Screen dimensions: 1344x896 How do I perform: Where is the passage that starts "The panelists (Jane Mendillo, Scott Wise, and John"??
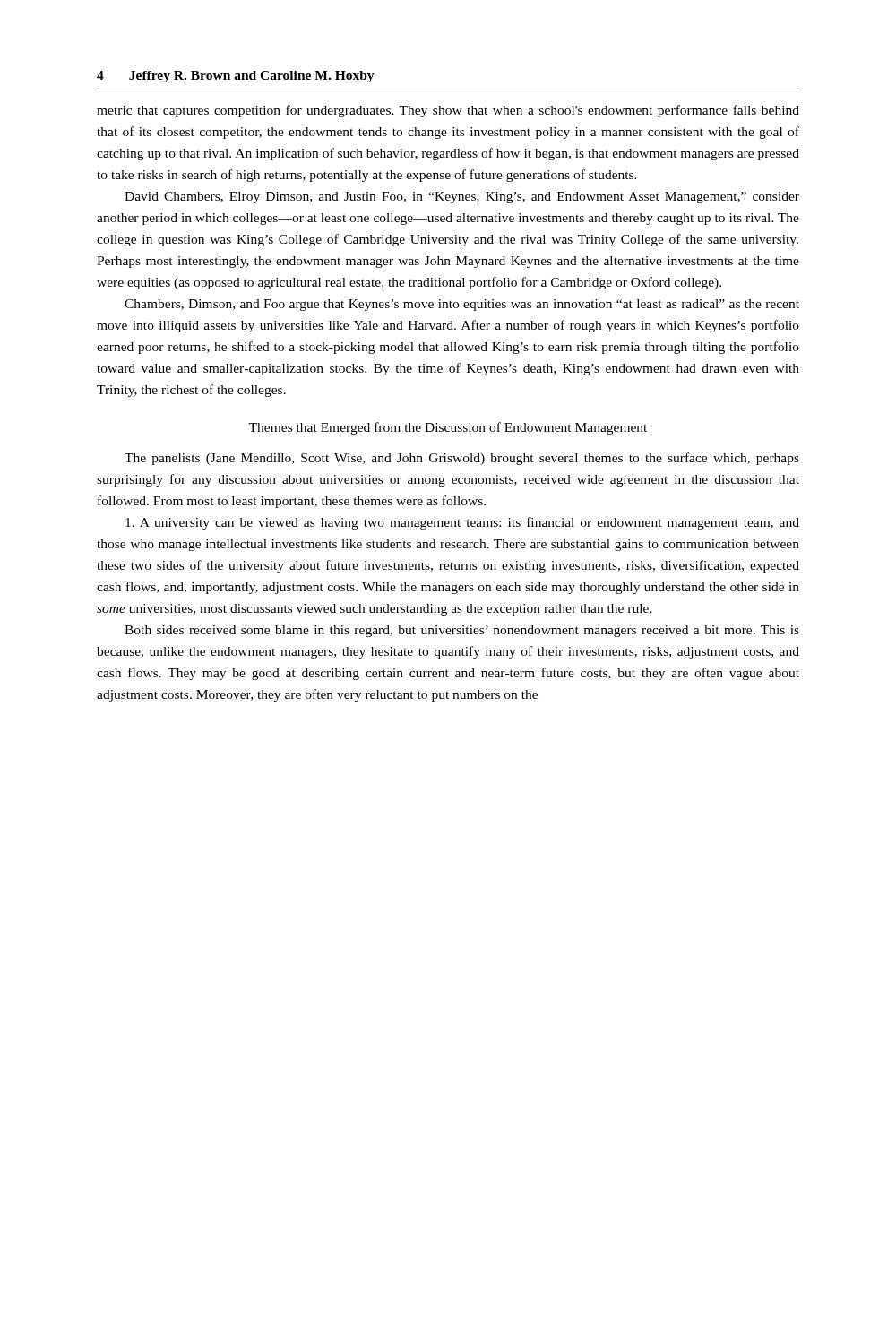point(448,480)
